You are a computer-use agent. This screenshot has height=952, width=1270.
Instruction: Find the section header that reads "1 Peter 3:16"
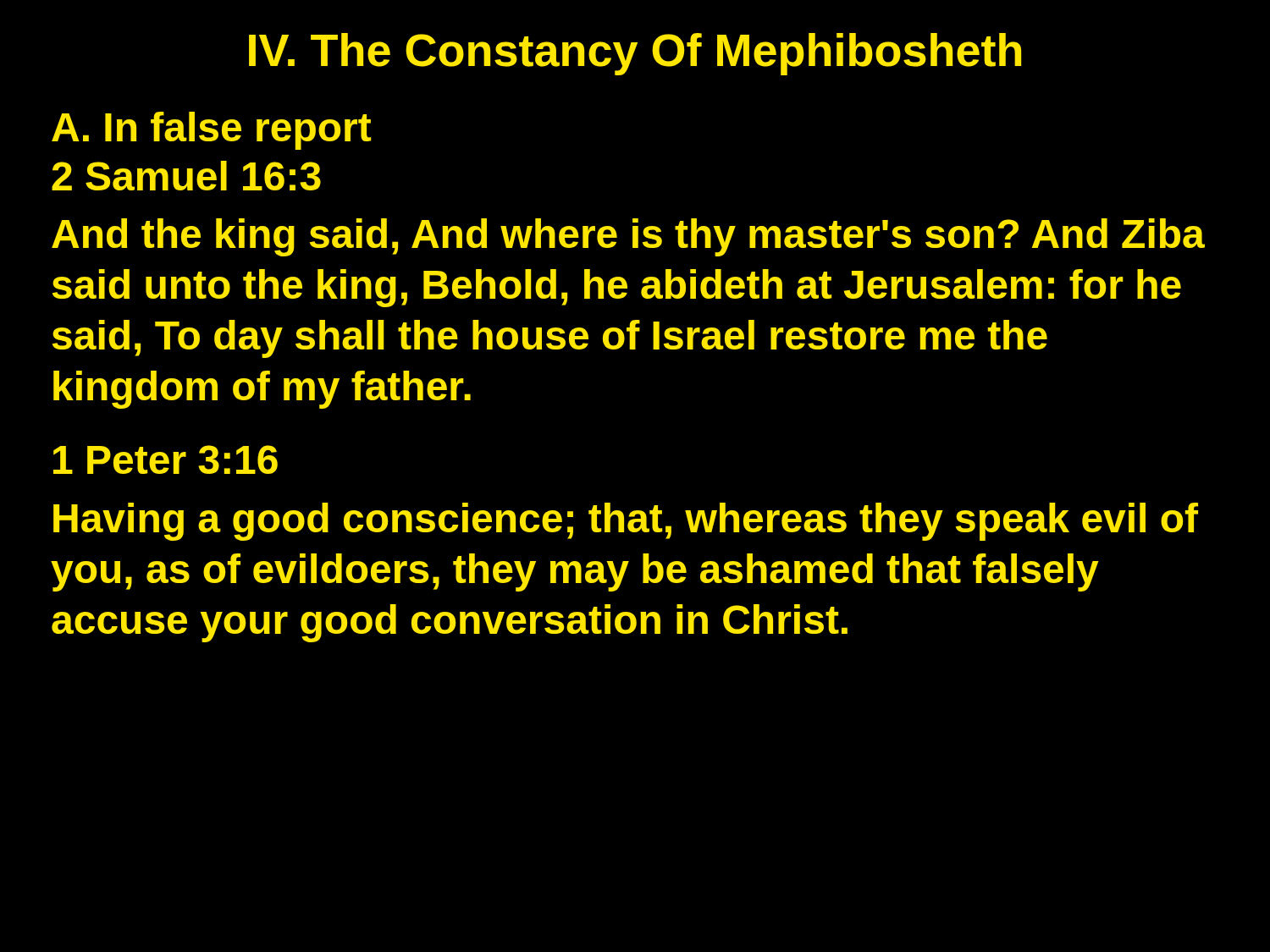pyautogui.click(x=165, y=460)
